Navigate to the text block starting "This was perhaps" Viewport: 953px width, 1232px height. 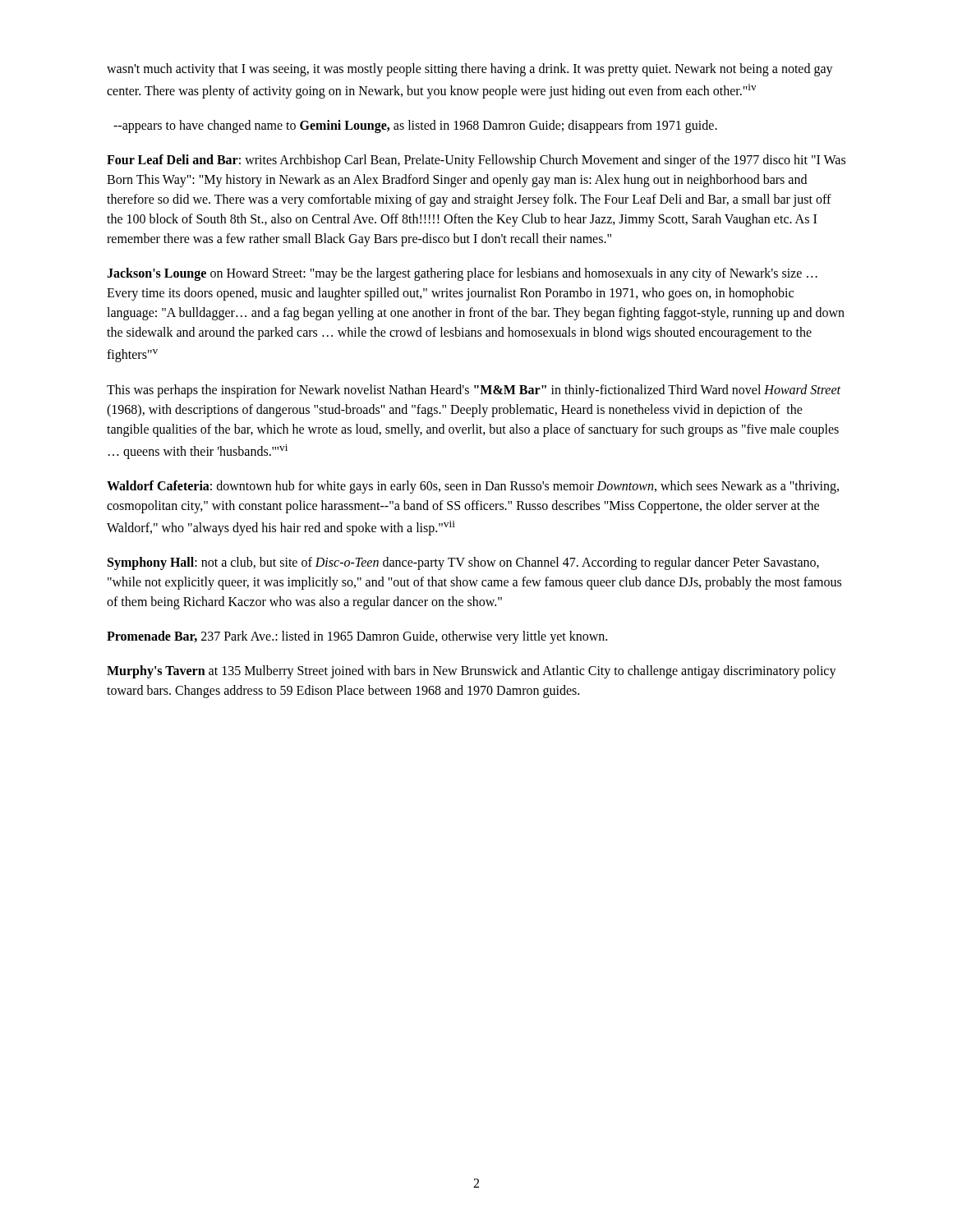click(x=474, y=420)
